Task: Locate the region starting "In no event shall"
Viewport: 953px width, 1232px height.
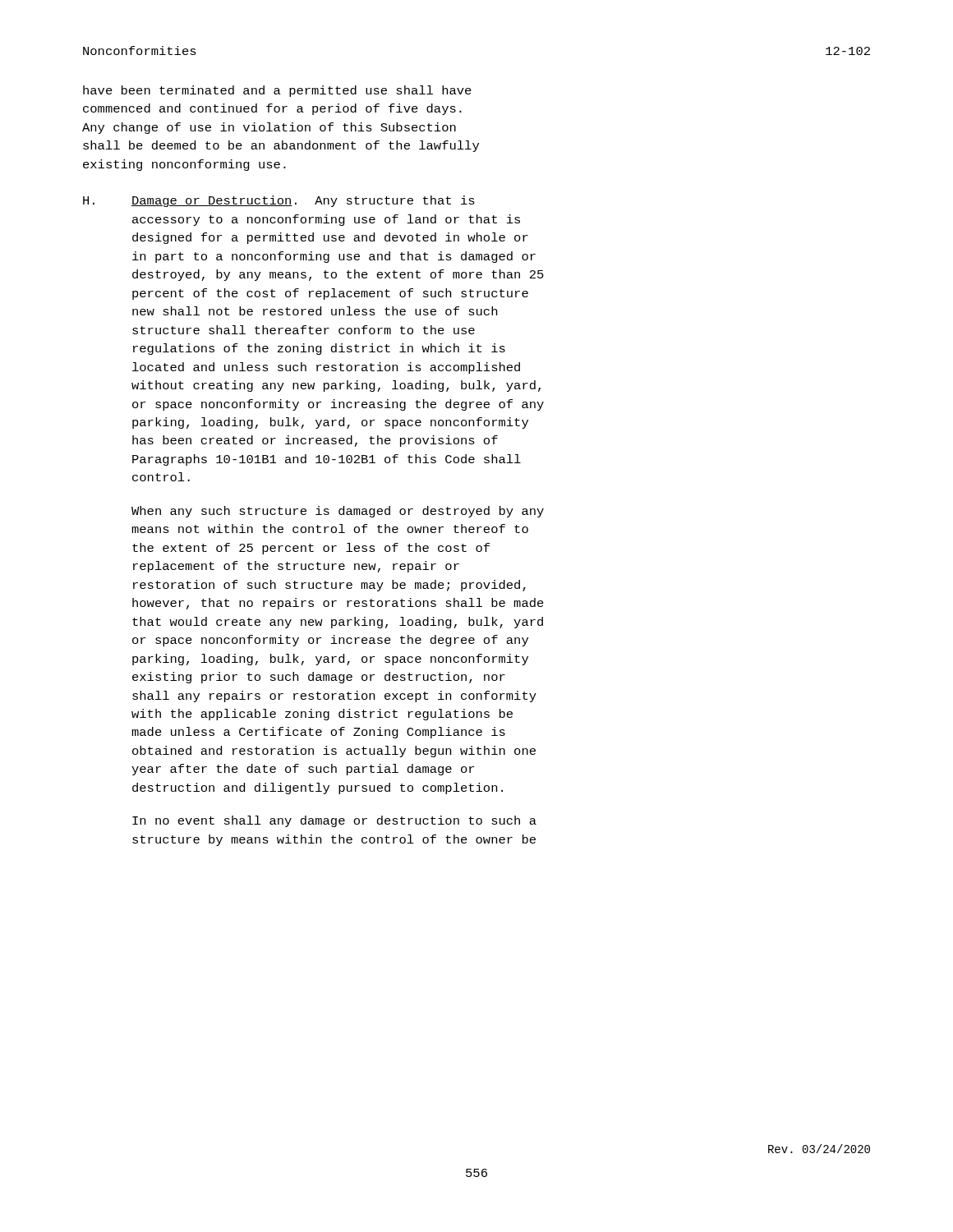Action: (x=334, y=831)
